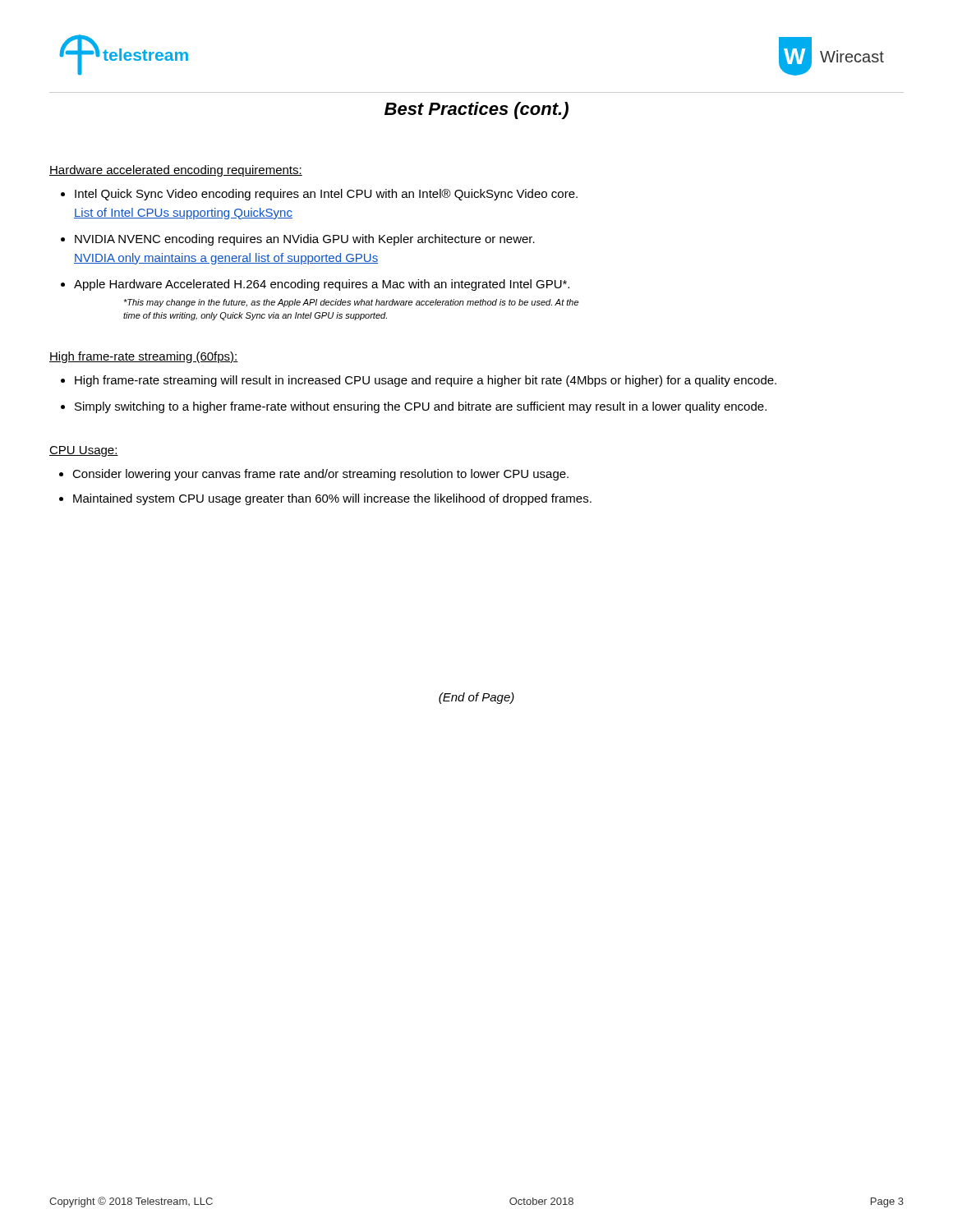953x1232 pixels.
Task: Click where it says "(End of Page)"
Action: pyautogui.click(x=476, y=697)
